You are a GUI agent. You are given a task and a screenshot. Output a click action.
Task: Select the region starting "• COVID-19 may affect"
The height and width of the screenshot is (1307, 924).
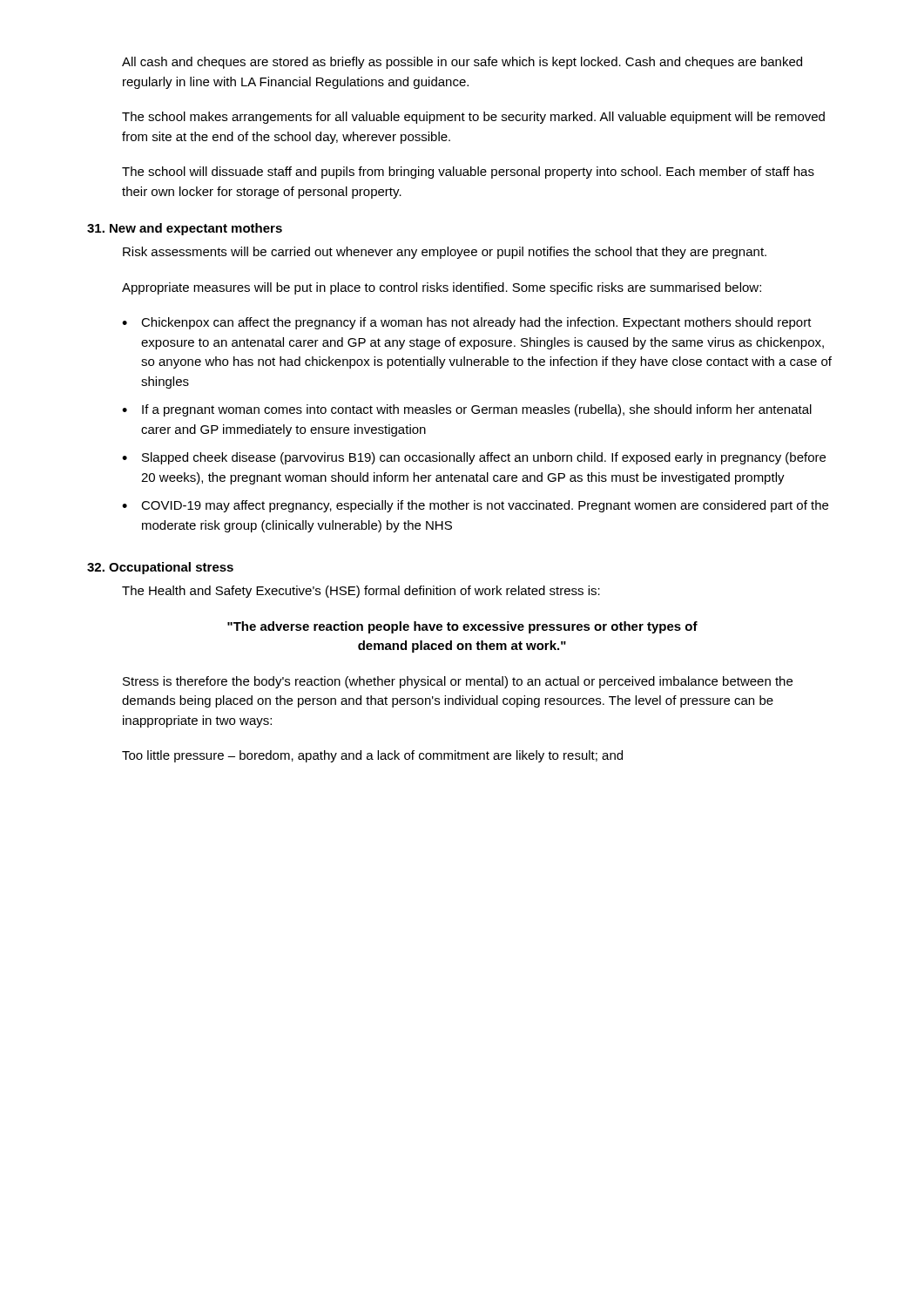pos(479,515)
